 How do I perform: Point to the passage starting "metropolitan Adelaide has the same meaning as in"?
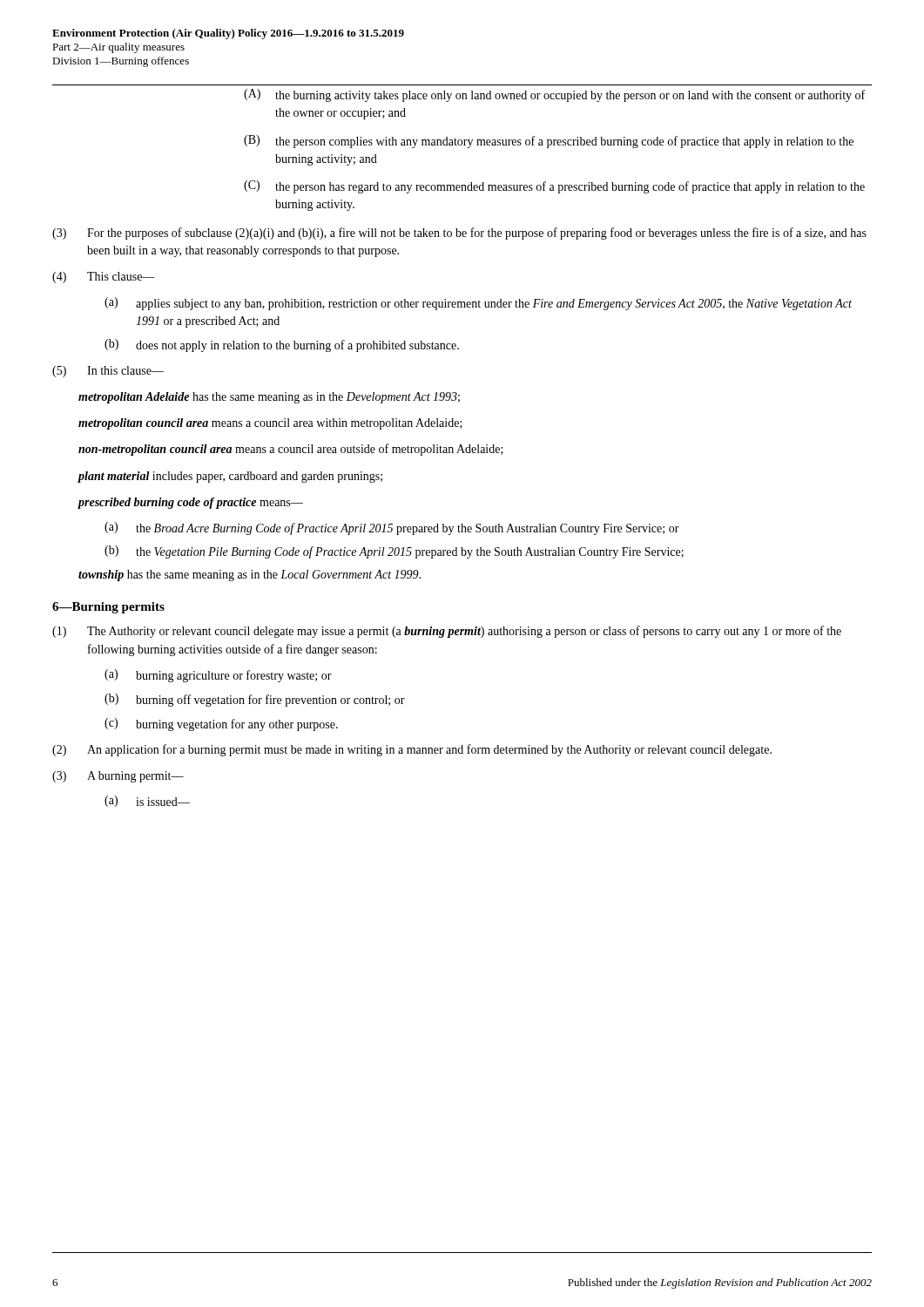tap(270, 397)
